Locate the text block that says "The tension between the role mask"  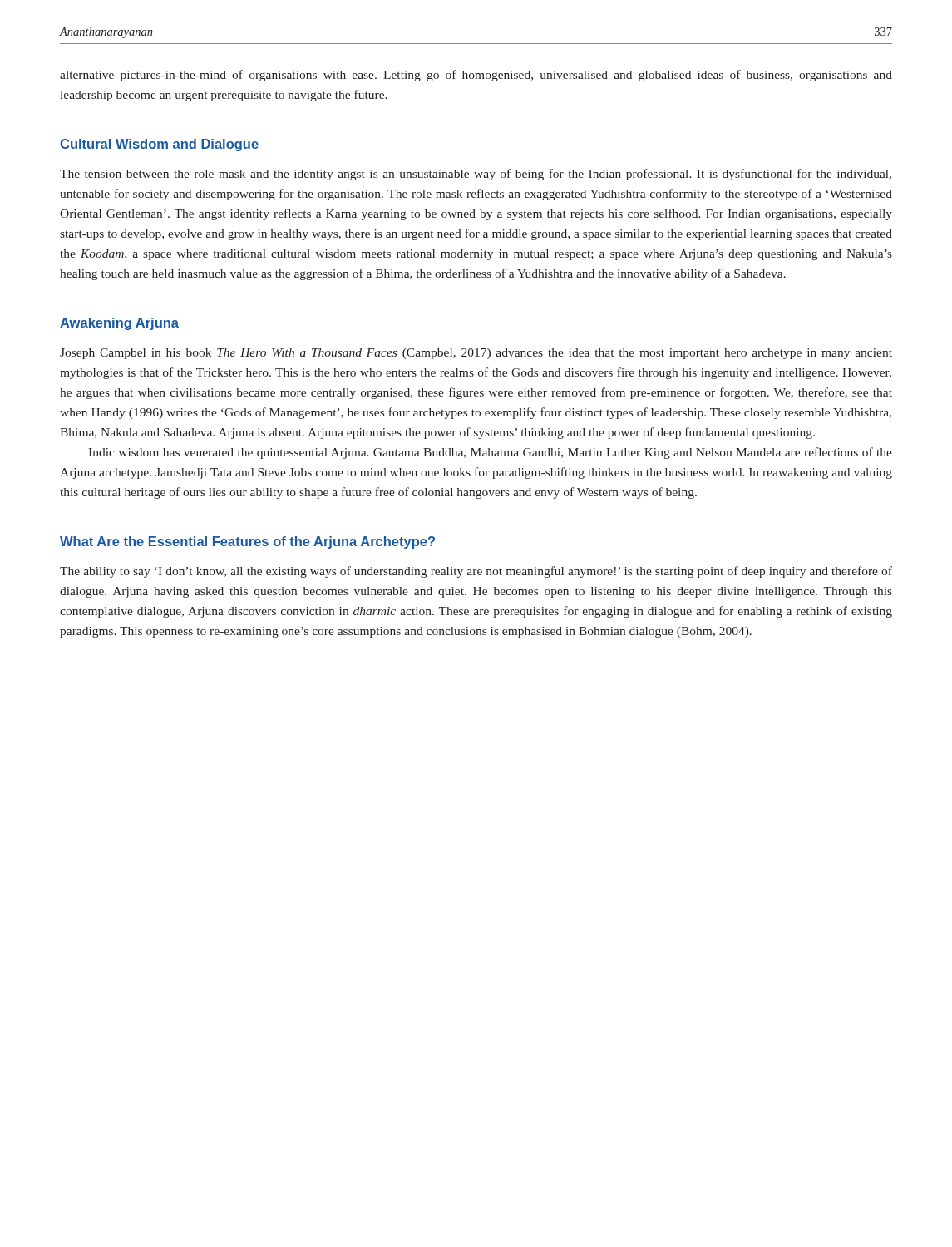click(476, 223)
